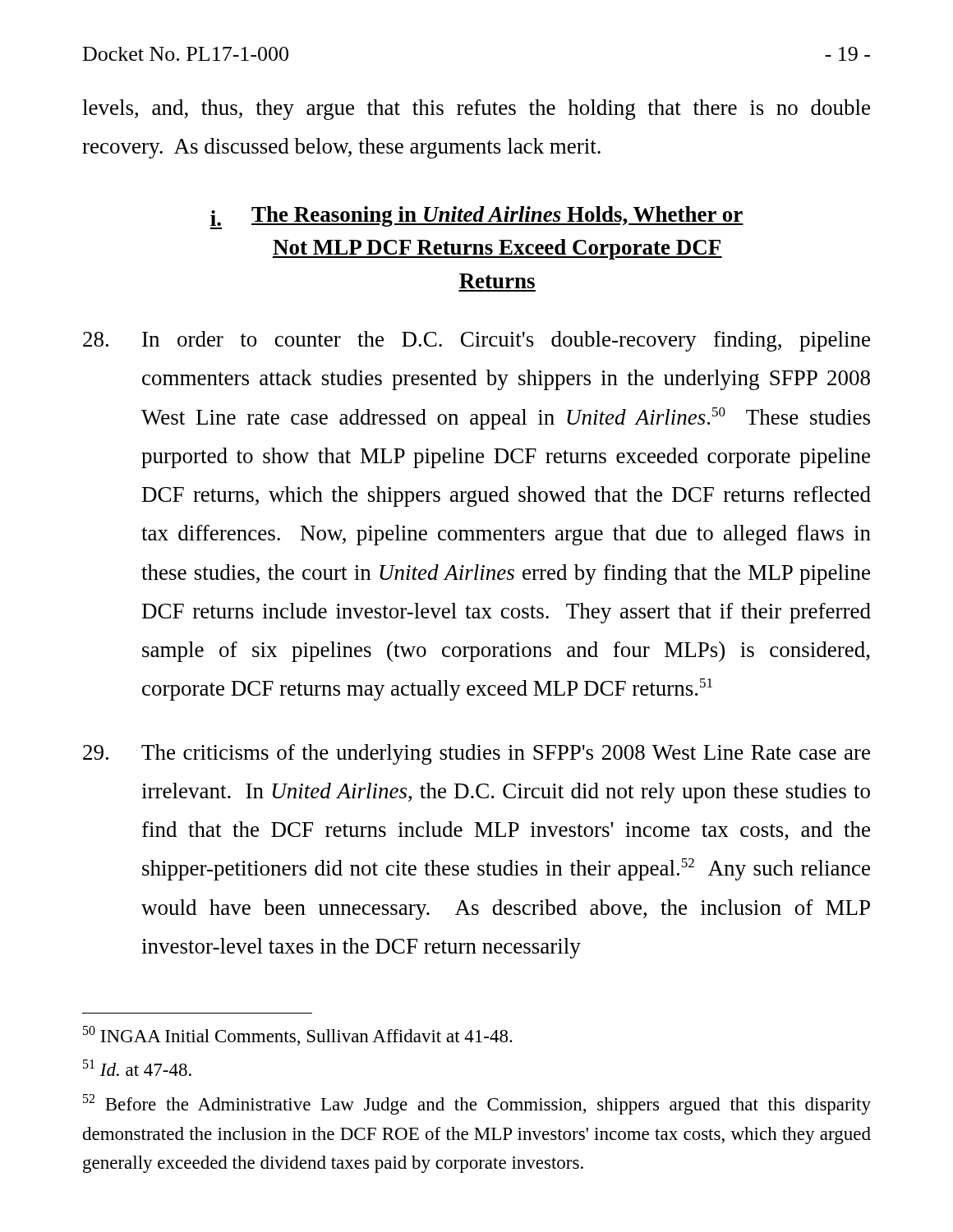The image size is (953, 1232).
Task: Select the section header that says "i. The Reasoning in"
Action: [x=476, y=247]
